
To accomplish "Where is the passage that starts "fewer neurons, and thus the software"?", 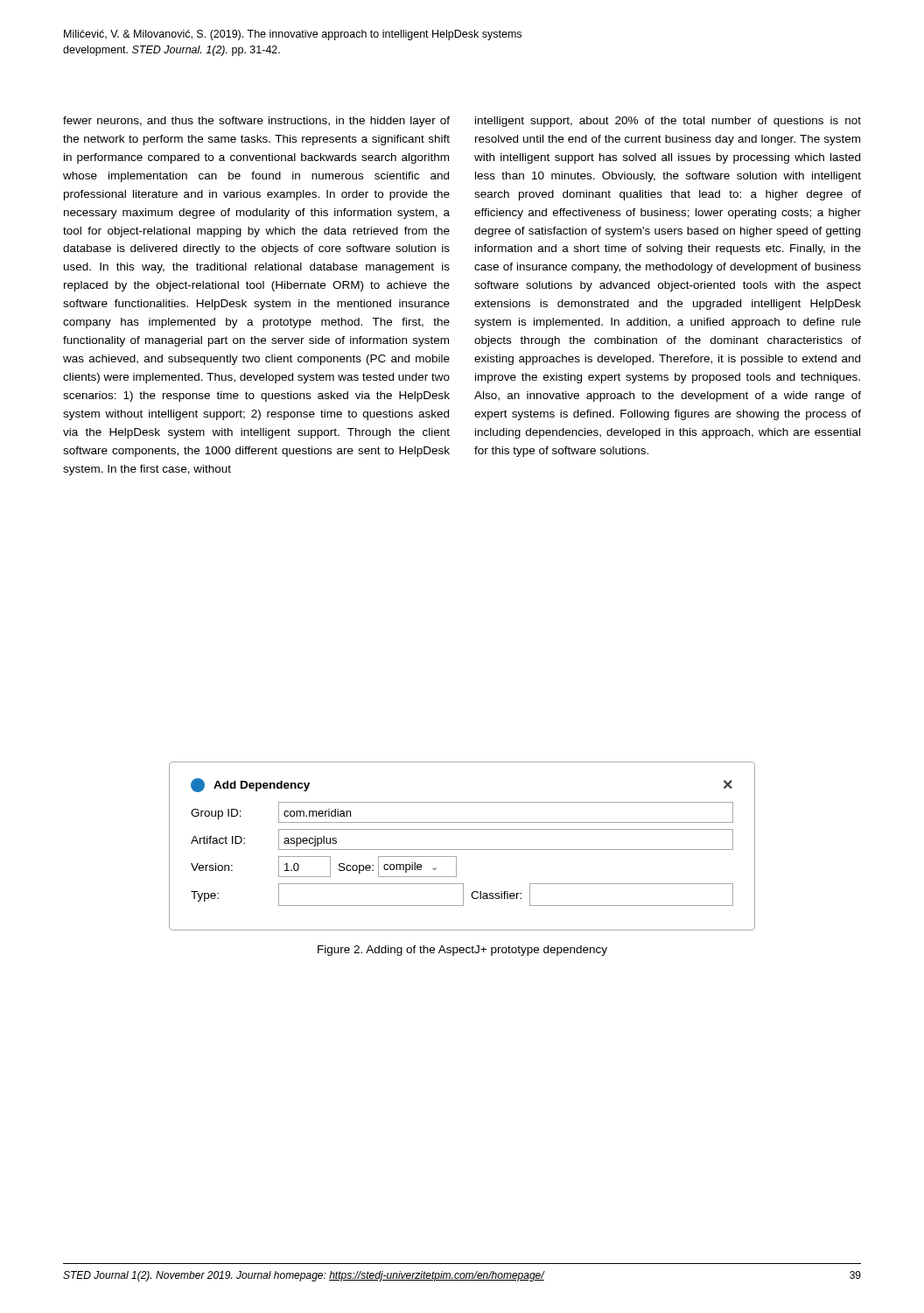I will (256, 294).
